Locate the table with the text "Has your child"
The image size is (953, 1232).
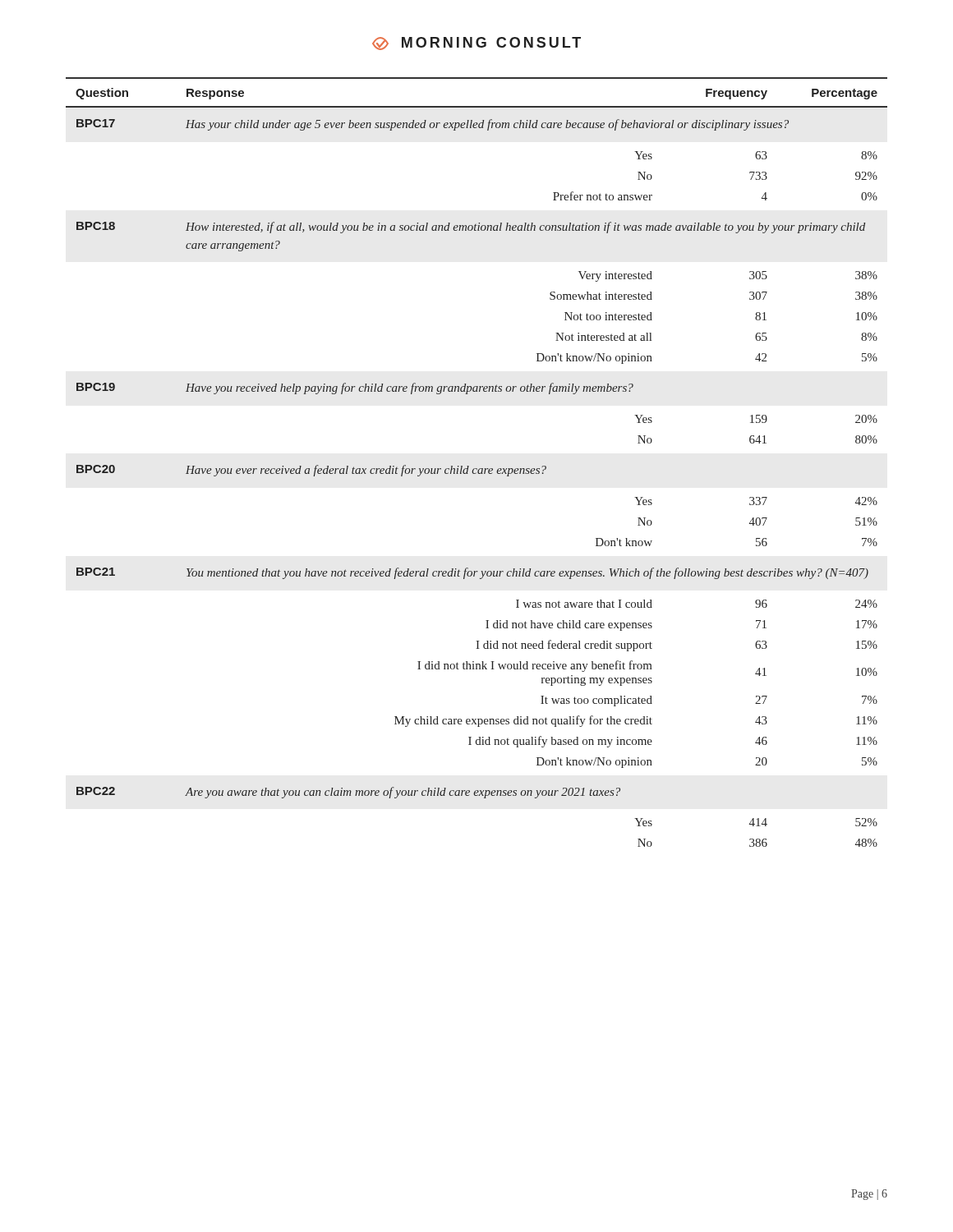(476, 467)
